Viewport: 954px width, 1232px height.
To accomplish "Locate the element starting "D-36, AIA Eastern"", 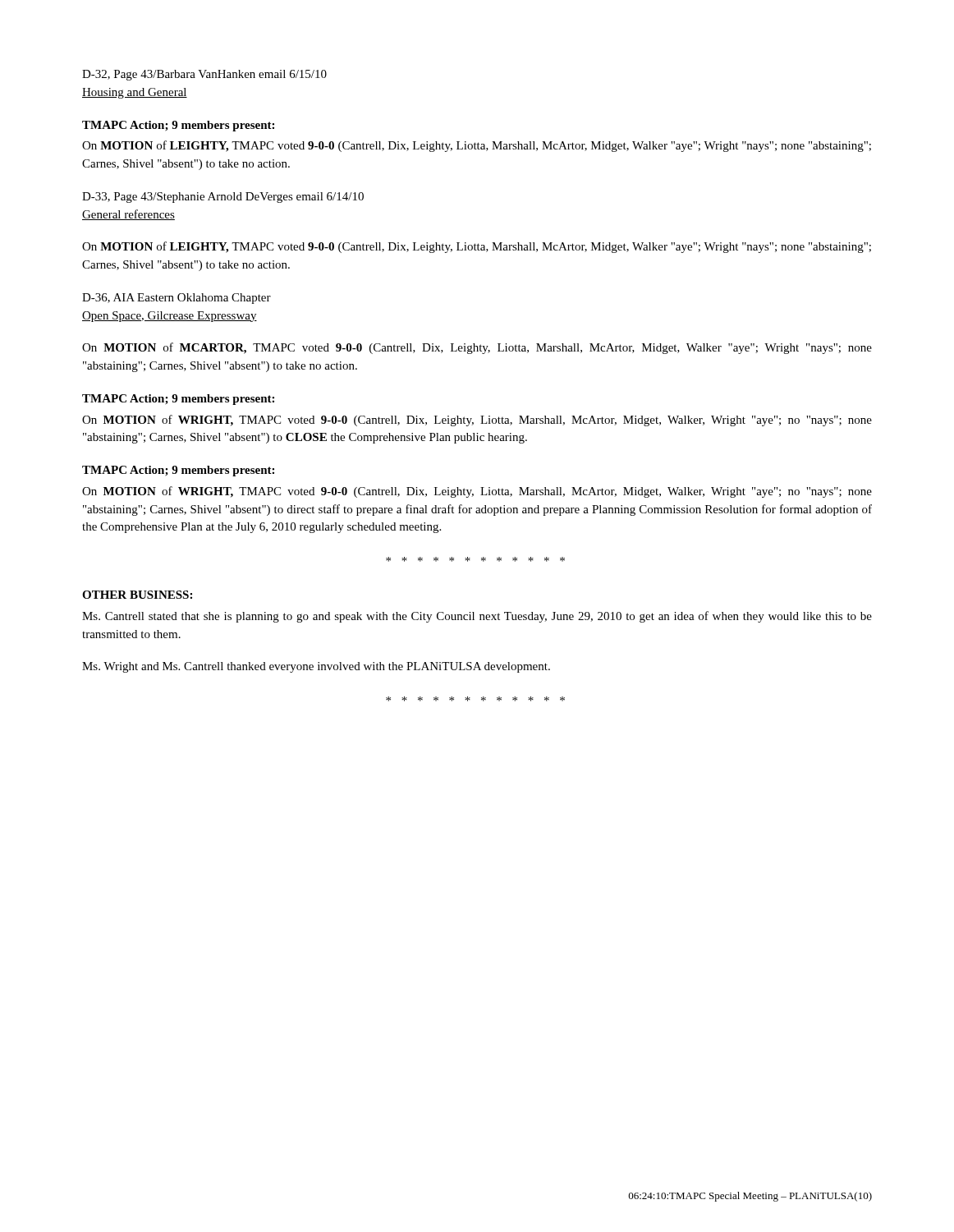I will [x=177, y=299].
